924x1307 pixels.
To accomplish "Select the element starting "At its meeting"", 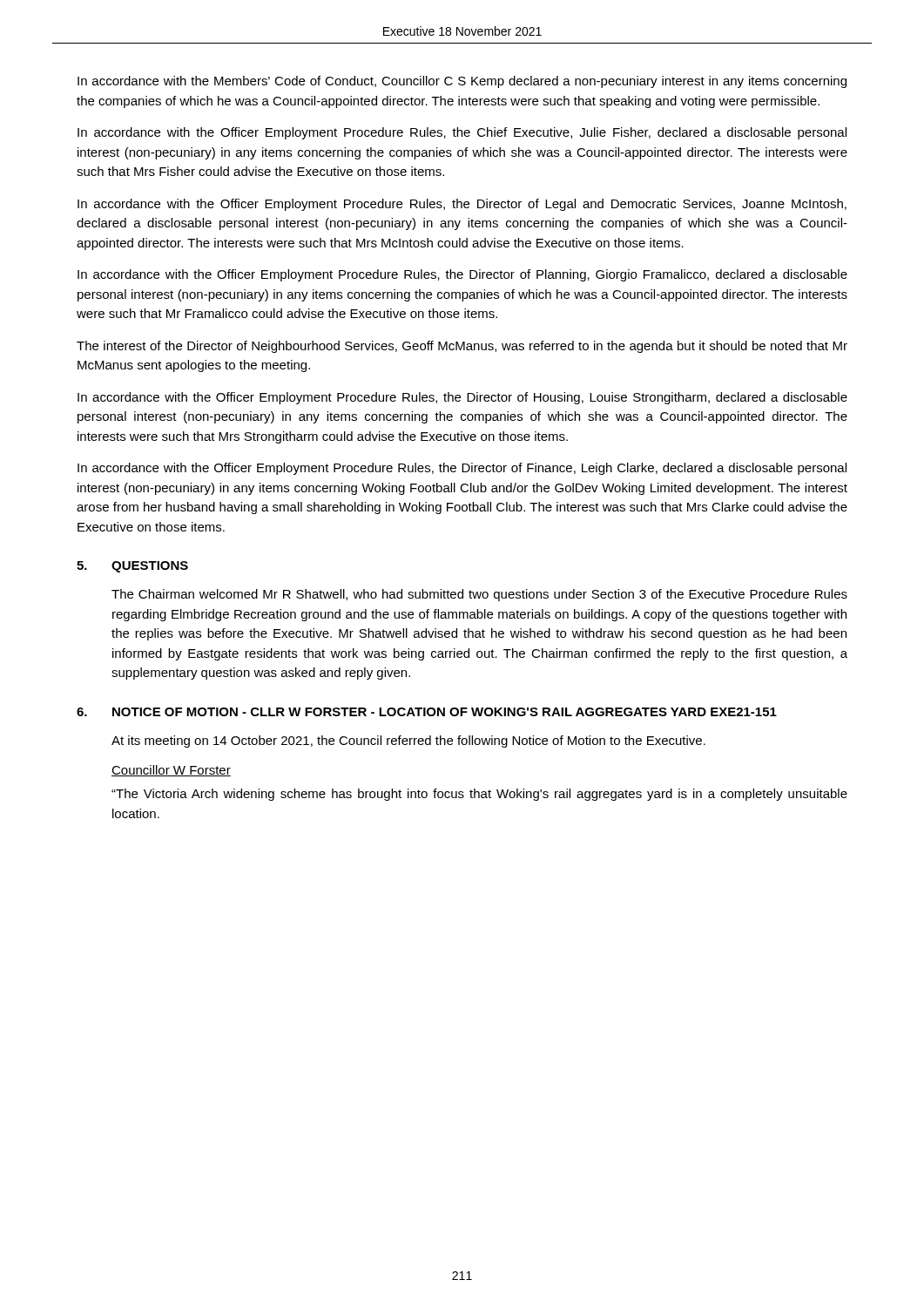I will (409, 740).
